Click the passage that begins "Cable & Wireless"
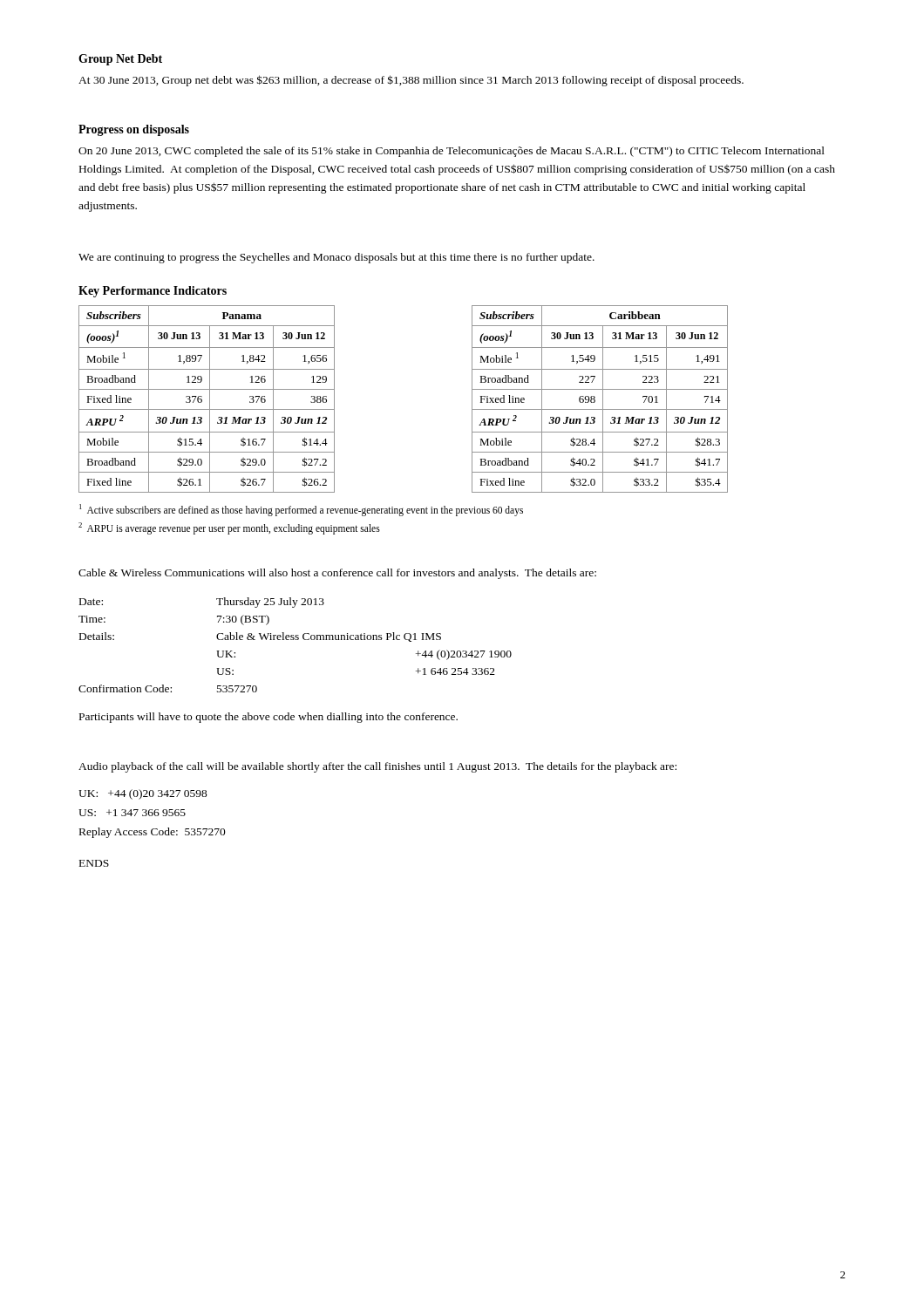The width and height of the screenshot is (924, 1308). point(462,573)
